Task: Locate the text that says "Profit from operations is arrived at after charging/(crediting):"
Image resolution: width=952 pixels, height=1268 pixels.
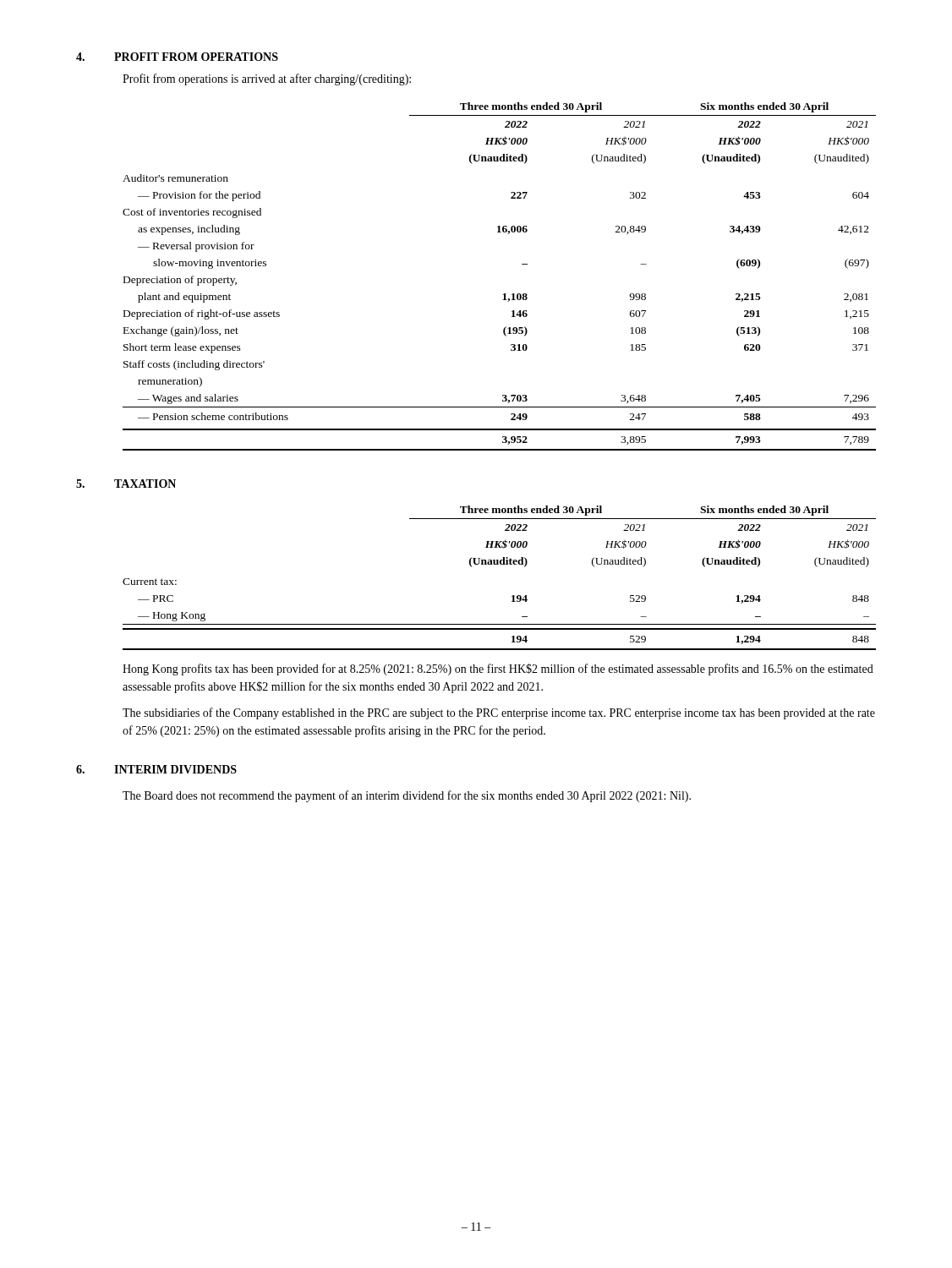Action: 267,79
